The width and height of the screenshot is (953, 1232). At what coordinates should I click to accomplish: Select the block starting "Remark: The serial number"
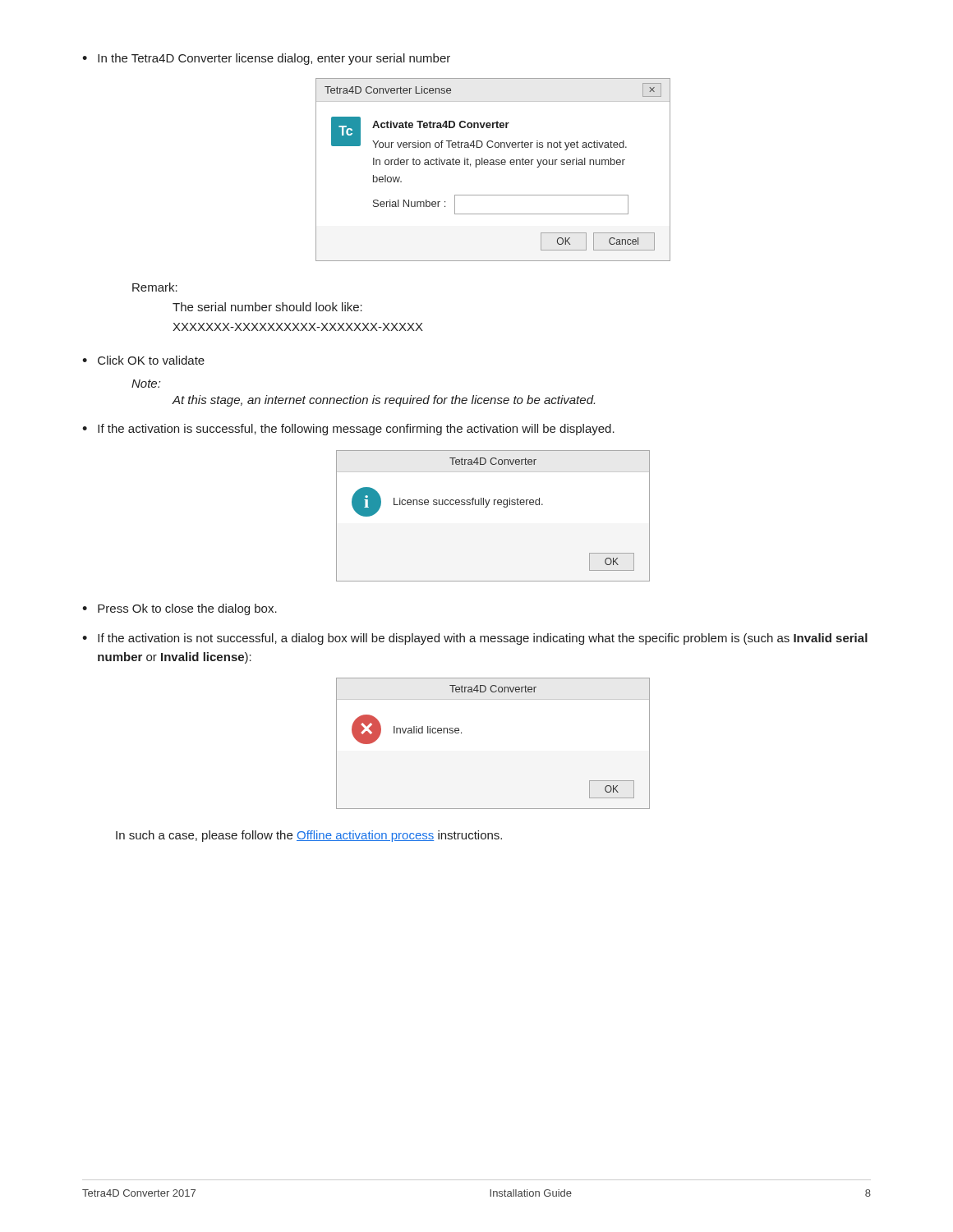155,287
